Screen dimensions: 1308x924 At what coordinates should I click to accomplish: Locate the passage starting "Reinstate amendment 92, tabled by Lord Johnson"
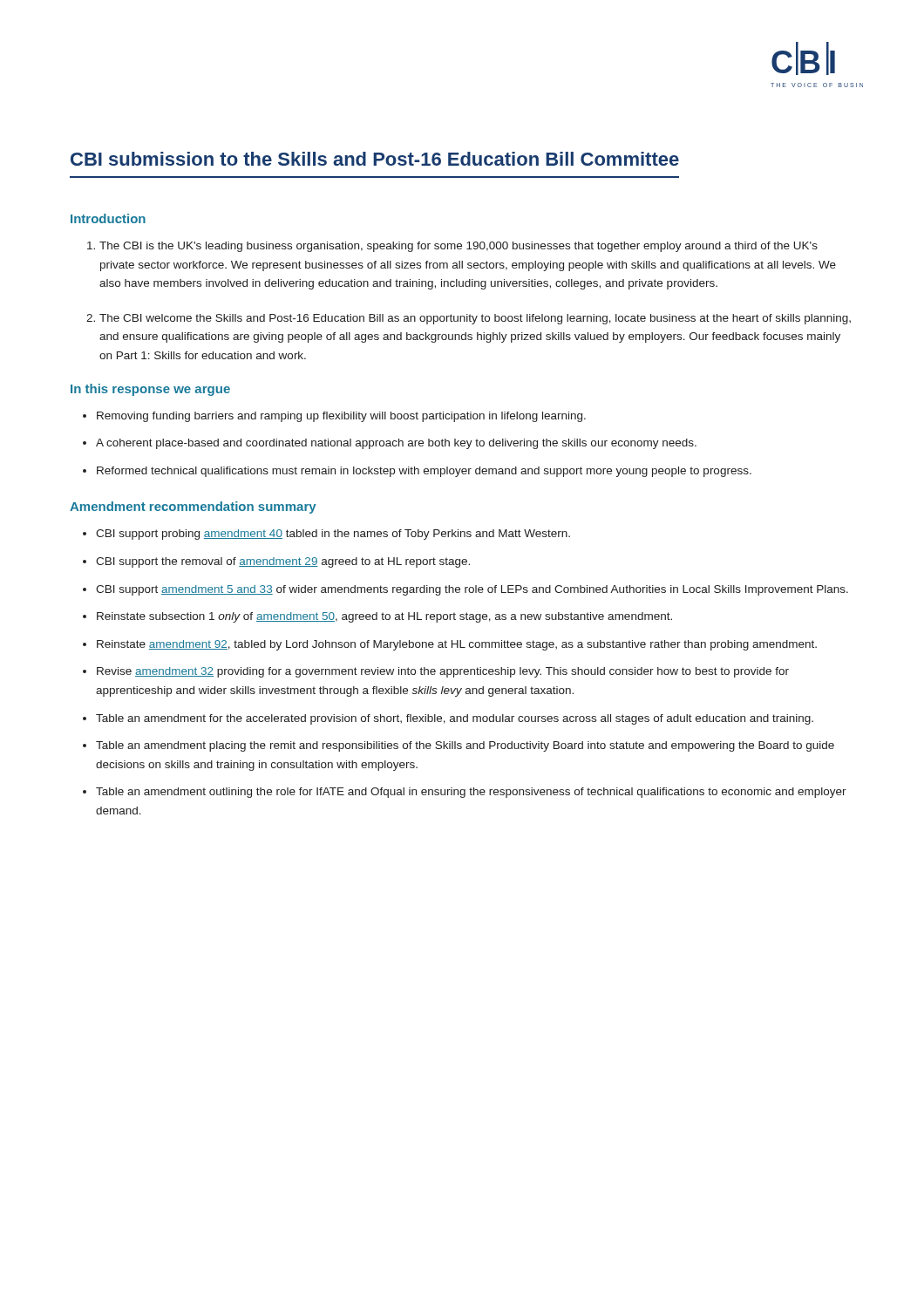click(x=457, y=644)
